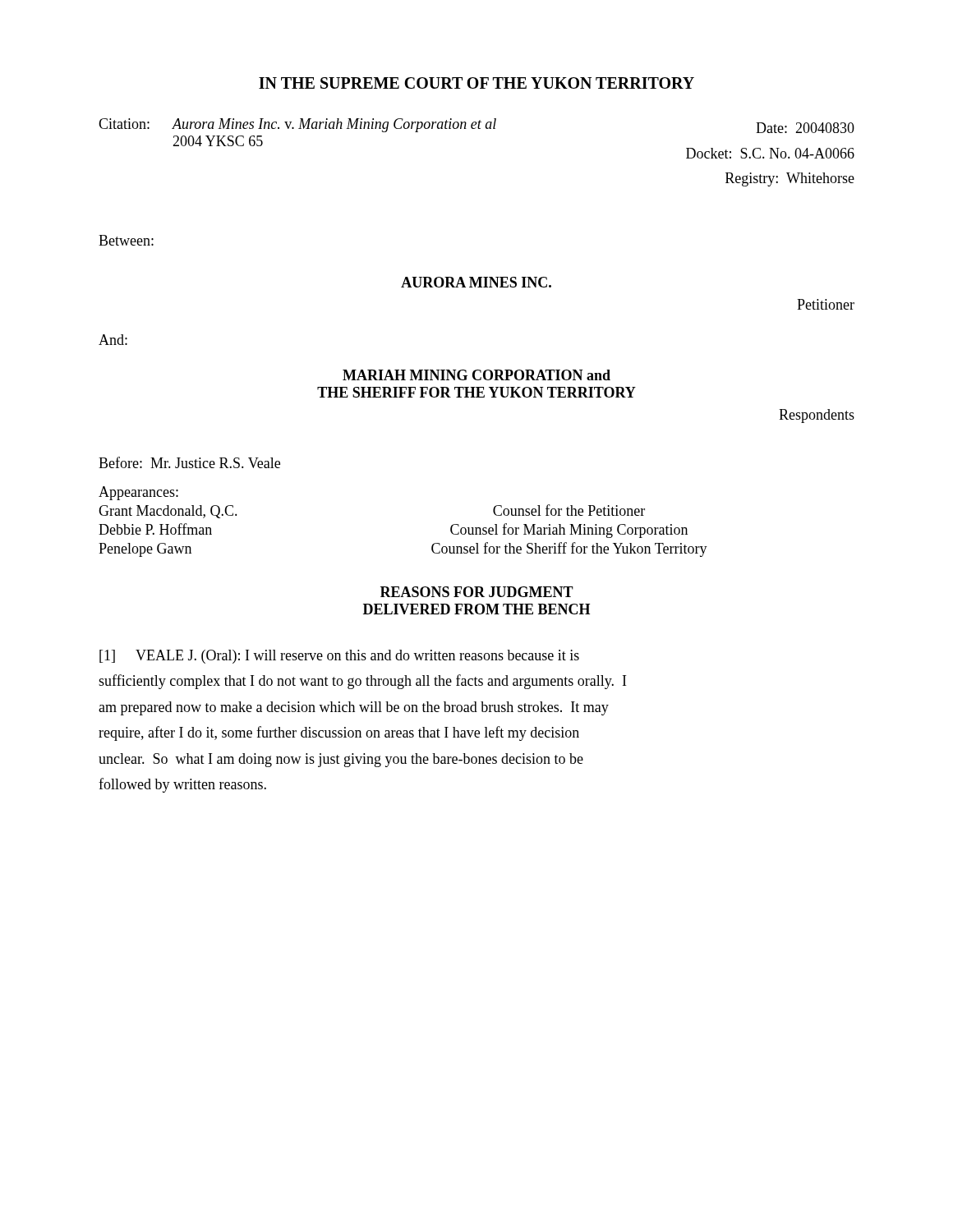Click the passage that begins "[1]VEALE J. (Oral): I"
Image resolution: width=953 pixels, height=1232 pixels.
363,718
